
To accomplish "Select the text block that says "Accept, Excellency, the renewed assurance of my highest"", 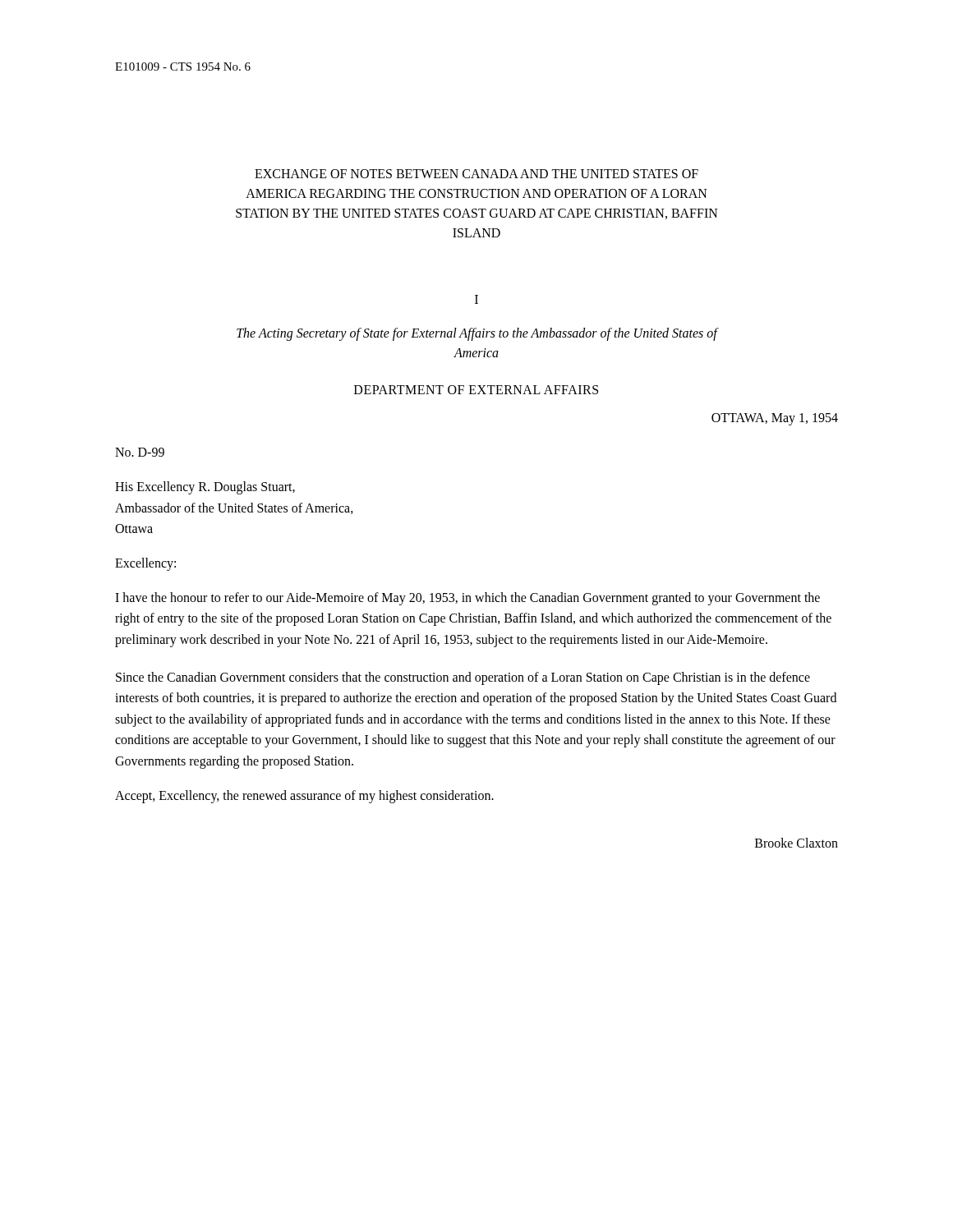I will click(305, 795).
